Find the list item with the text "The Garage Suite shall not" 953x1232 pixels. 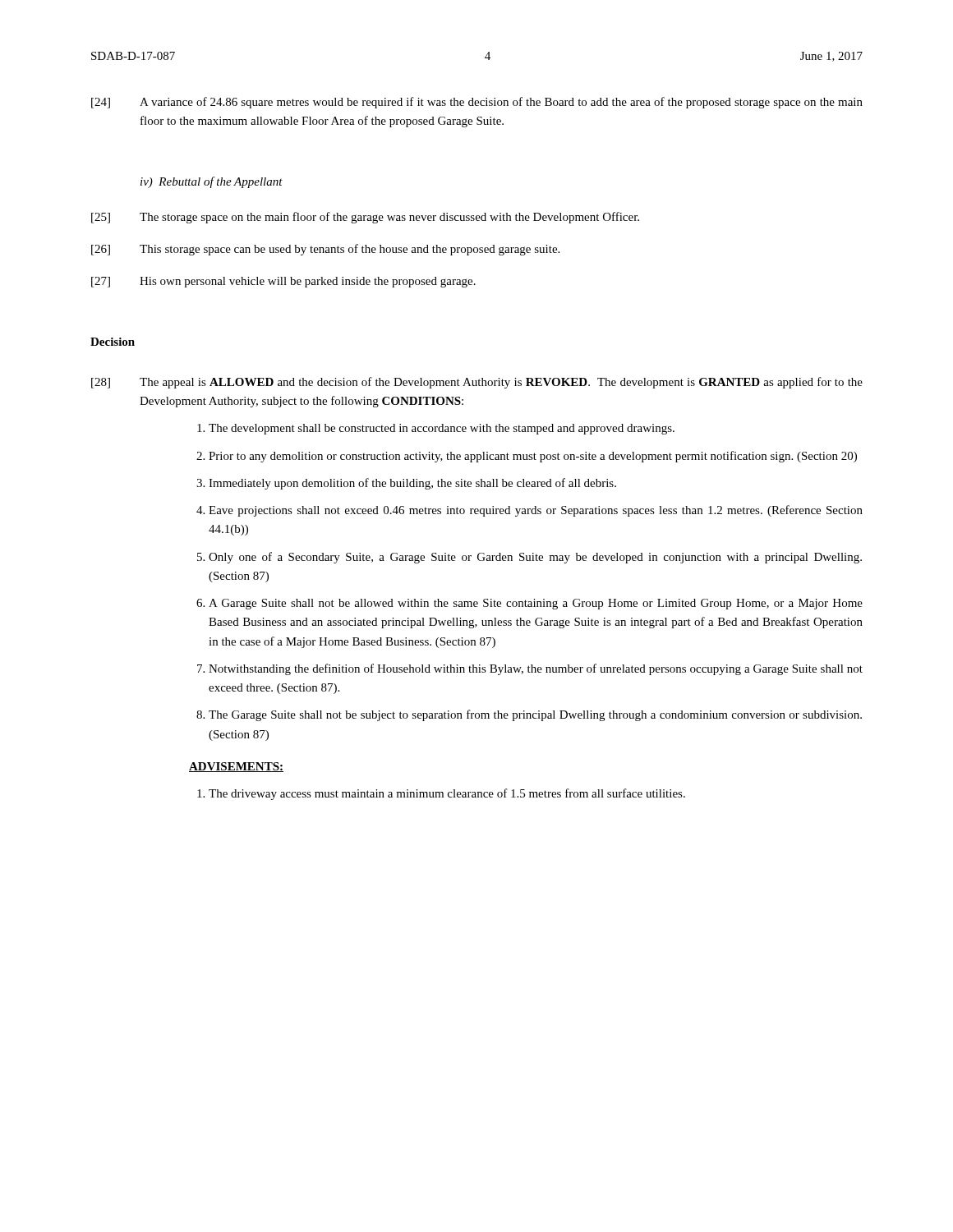click(536, 724)
